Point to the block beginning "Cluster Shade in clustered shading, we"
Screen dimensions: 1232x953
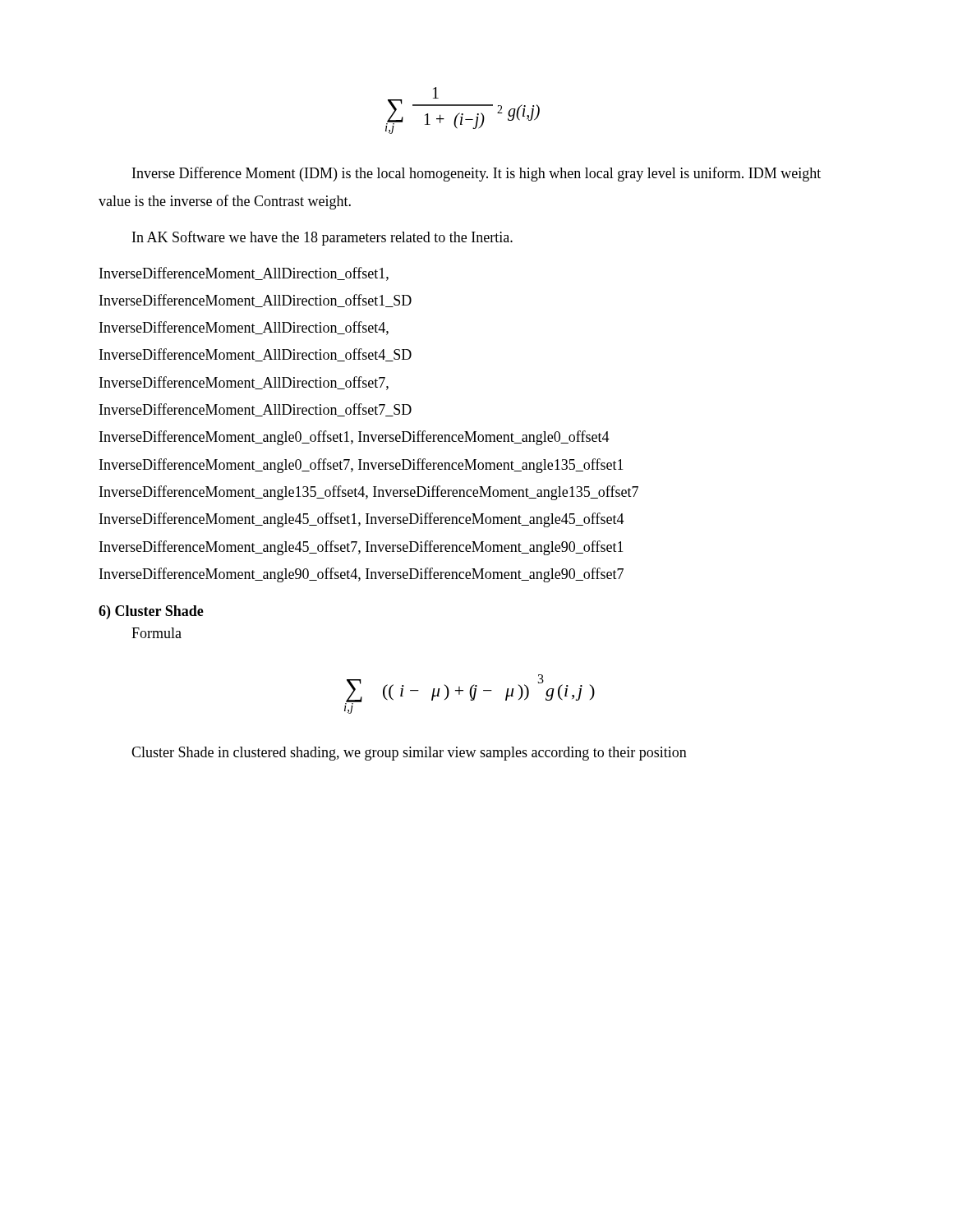[x=409, y=752]
